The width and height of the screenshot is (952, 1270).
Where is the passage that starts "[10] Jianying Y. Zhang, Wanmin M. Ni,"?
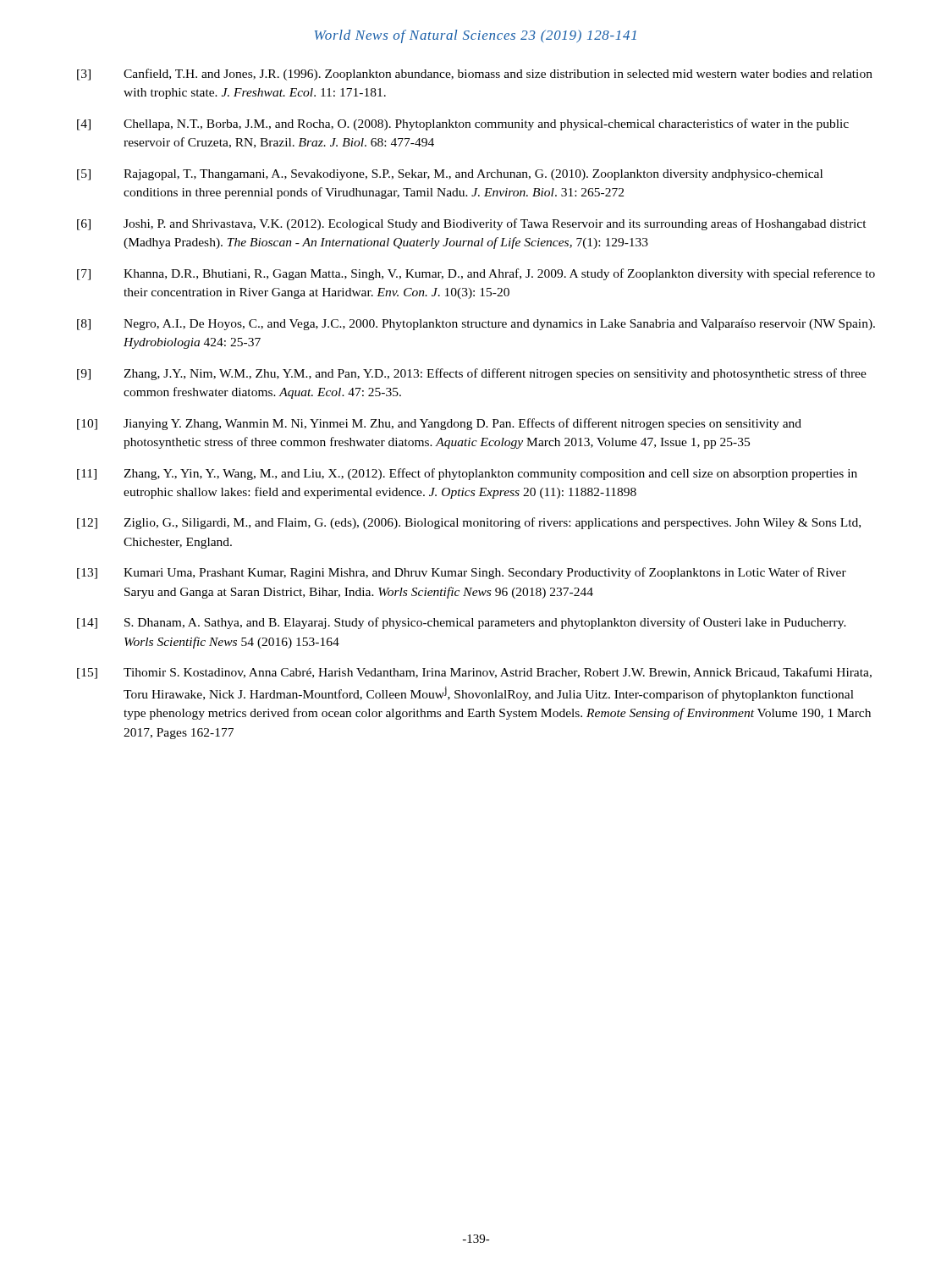[x=476, y=433]
